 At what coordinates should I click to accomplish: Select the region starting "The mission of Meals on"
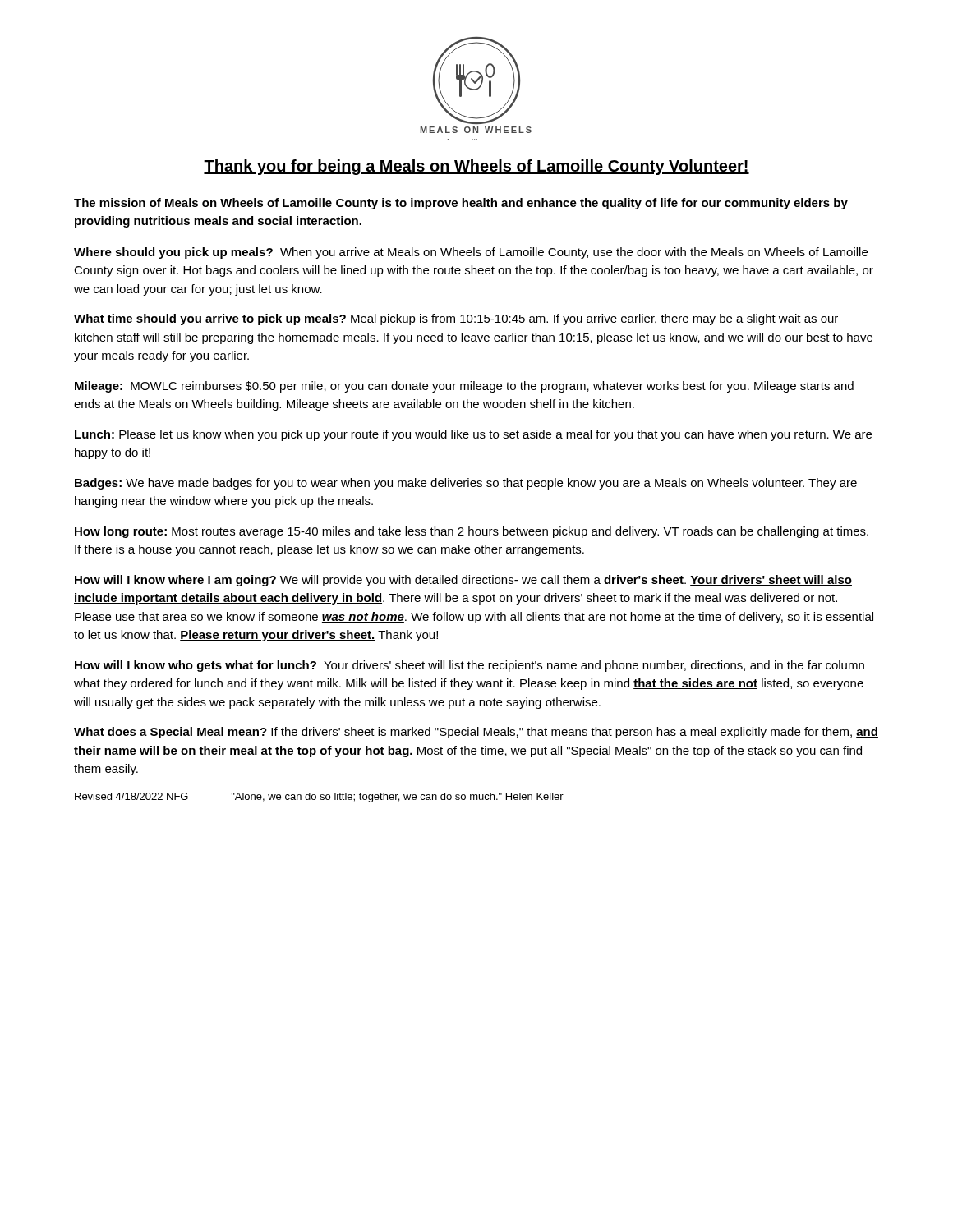(461, 211)
